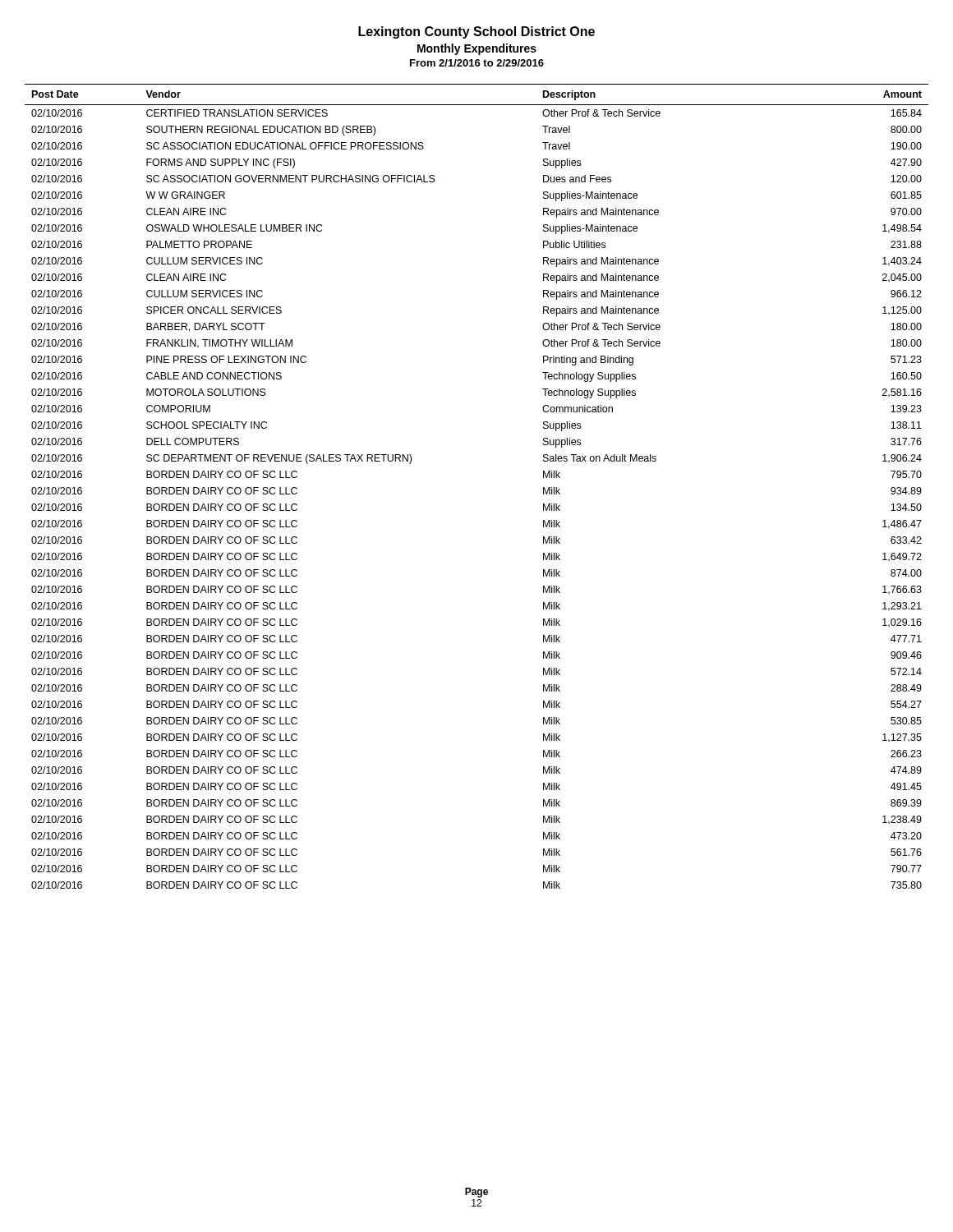Navigate to the block starting "Lexington County School District One"
Viewport: 953px width, 1232px height.
pos(476,32)
